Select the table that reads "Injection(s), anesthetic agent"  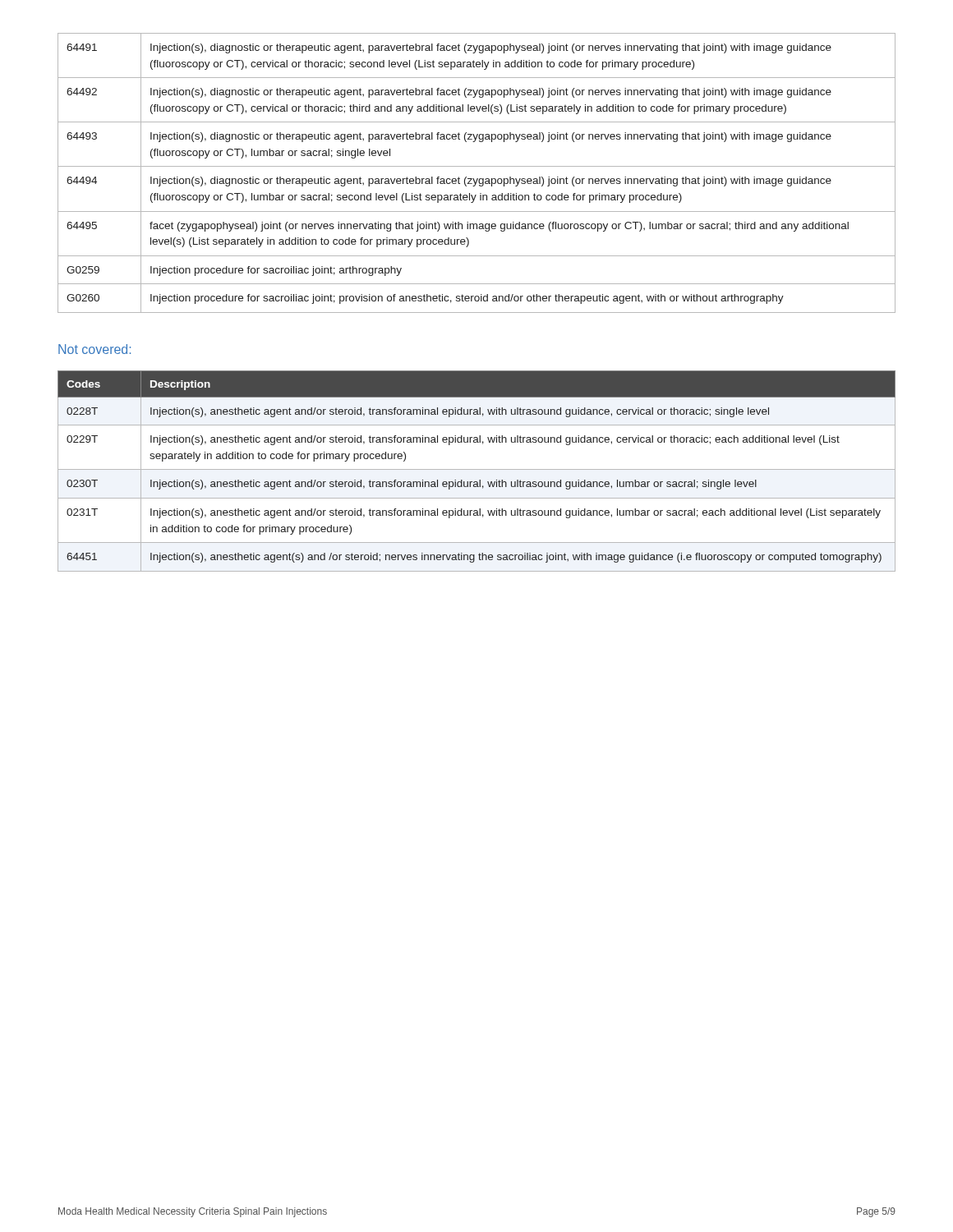tap(476, 471)
